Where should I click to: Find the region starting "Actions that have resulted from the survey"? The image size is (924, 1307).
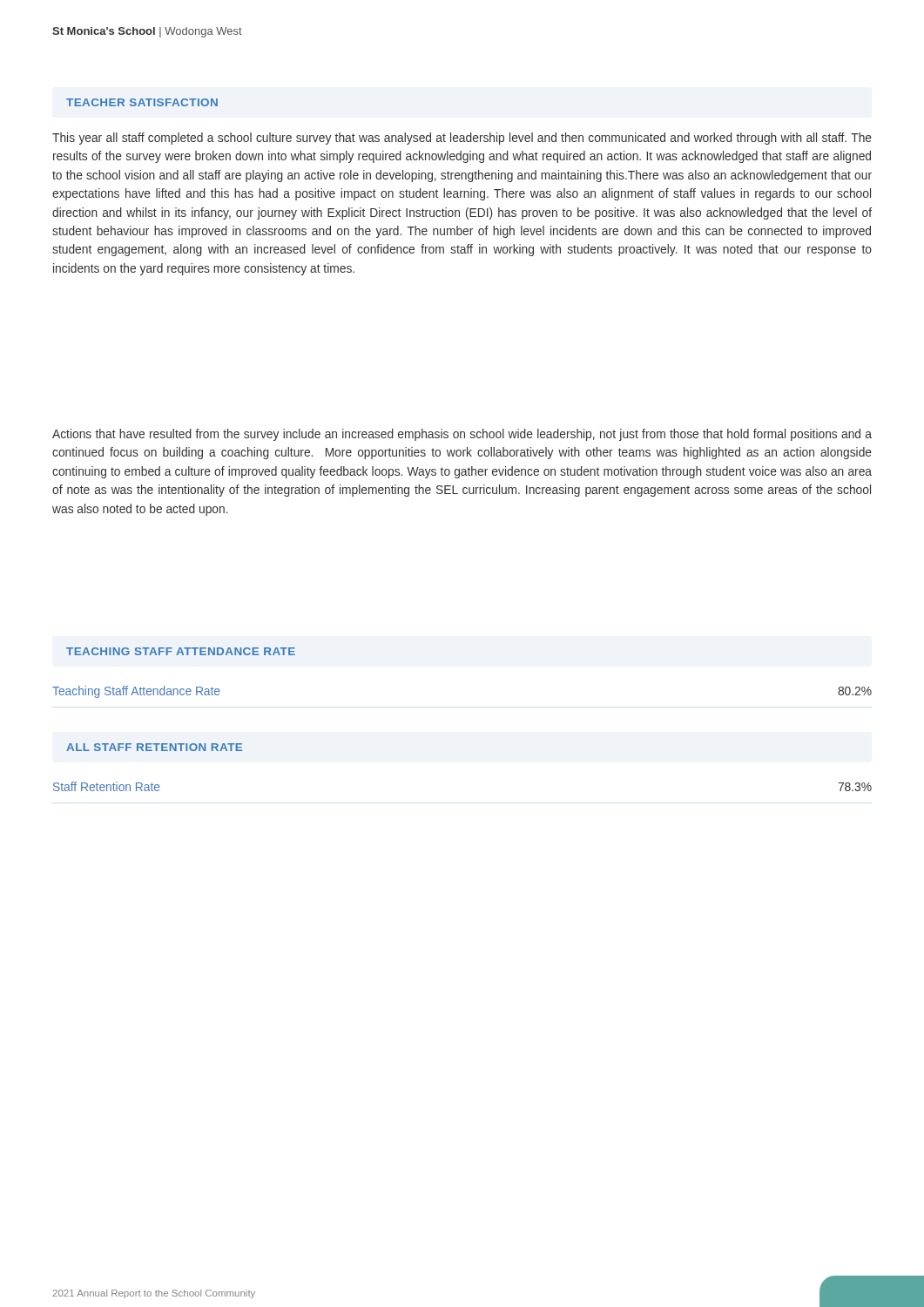pos(462,472)
